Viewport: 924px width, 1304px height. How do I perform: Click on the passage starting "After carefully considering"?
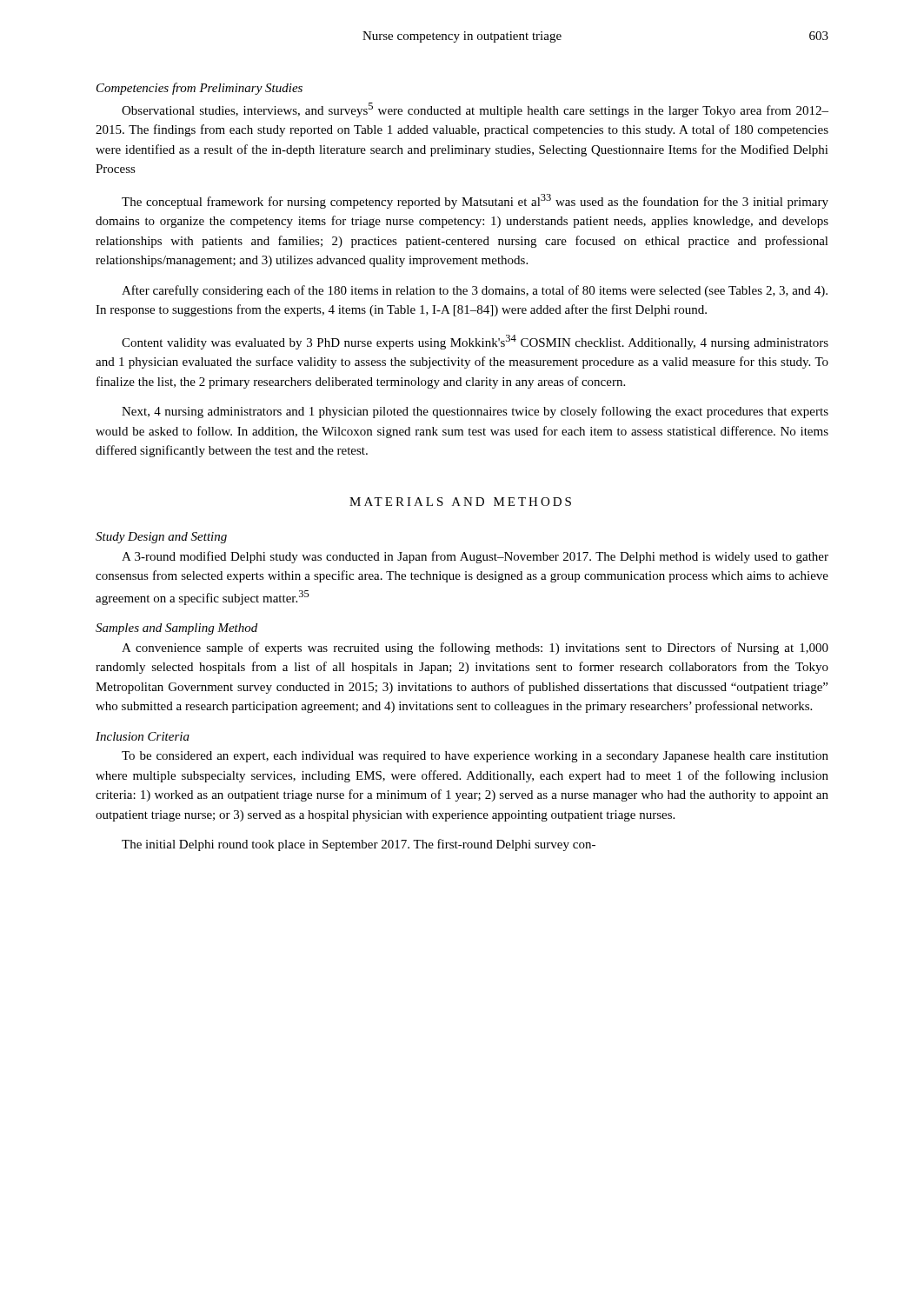(x=462, y=300)
